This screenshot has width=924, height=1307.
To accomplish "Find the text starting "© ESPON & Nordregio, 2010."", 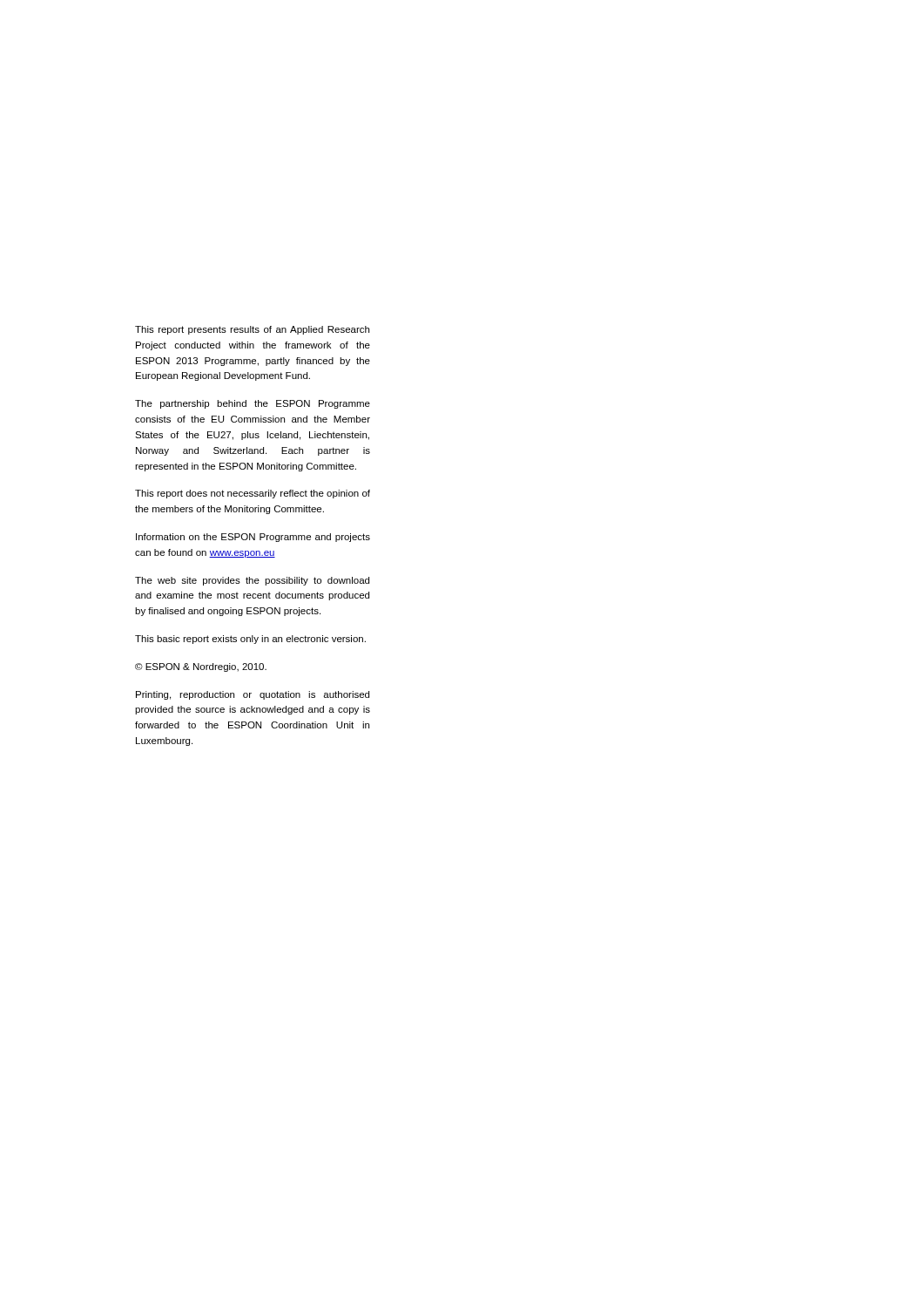I will pos(201,666).
